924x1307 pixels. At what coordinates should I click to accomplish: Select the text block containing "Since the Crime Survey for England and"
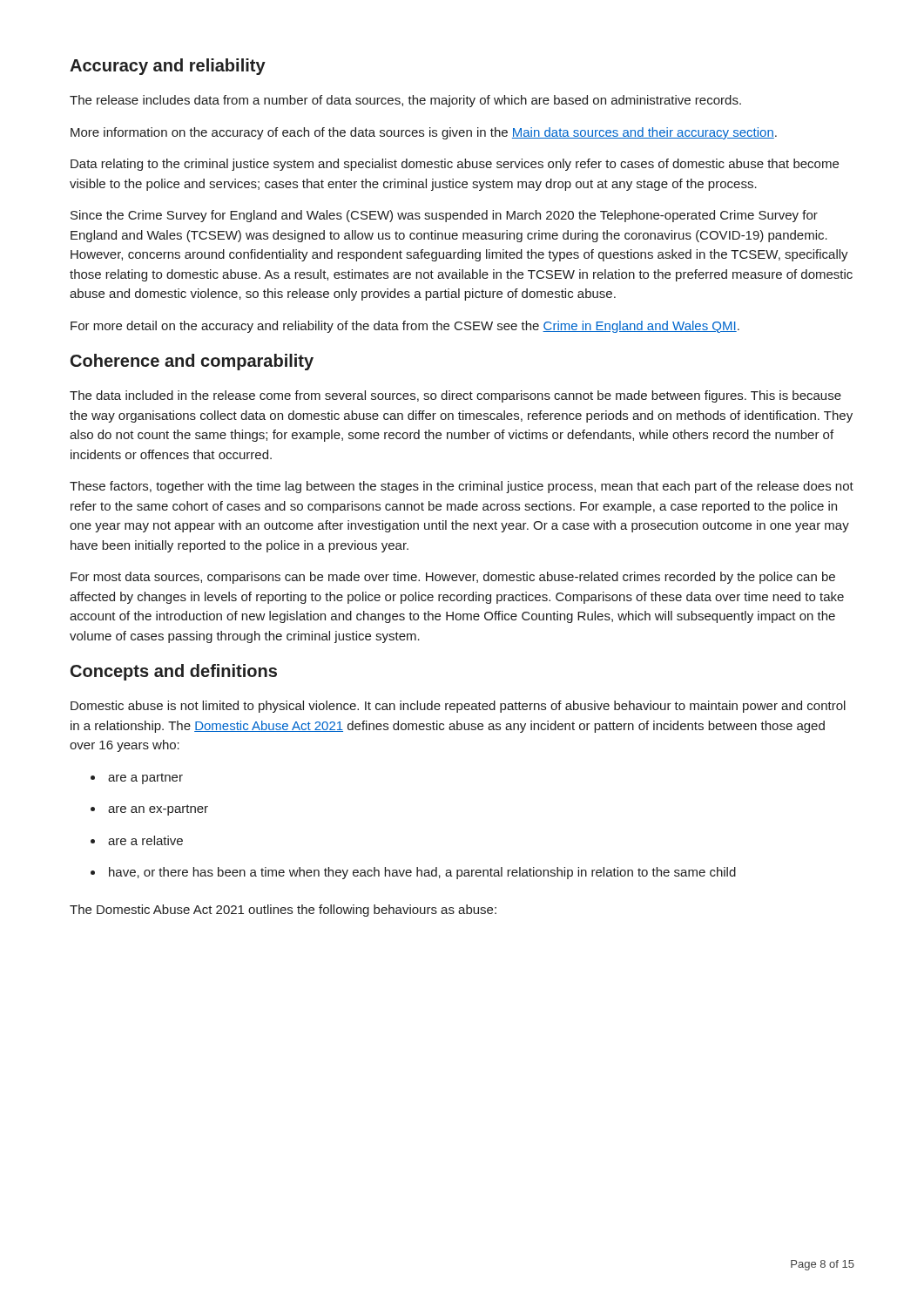pos(462,255)
